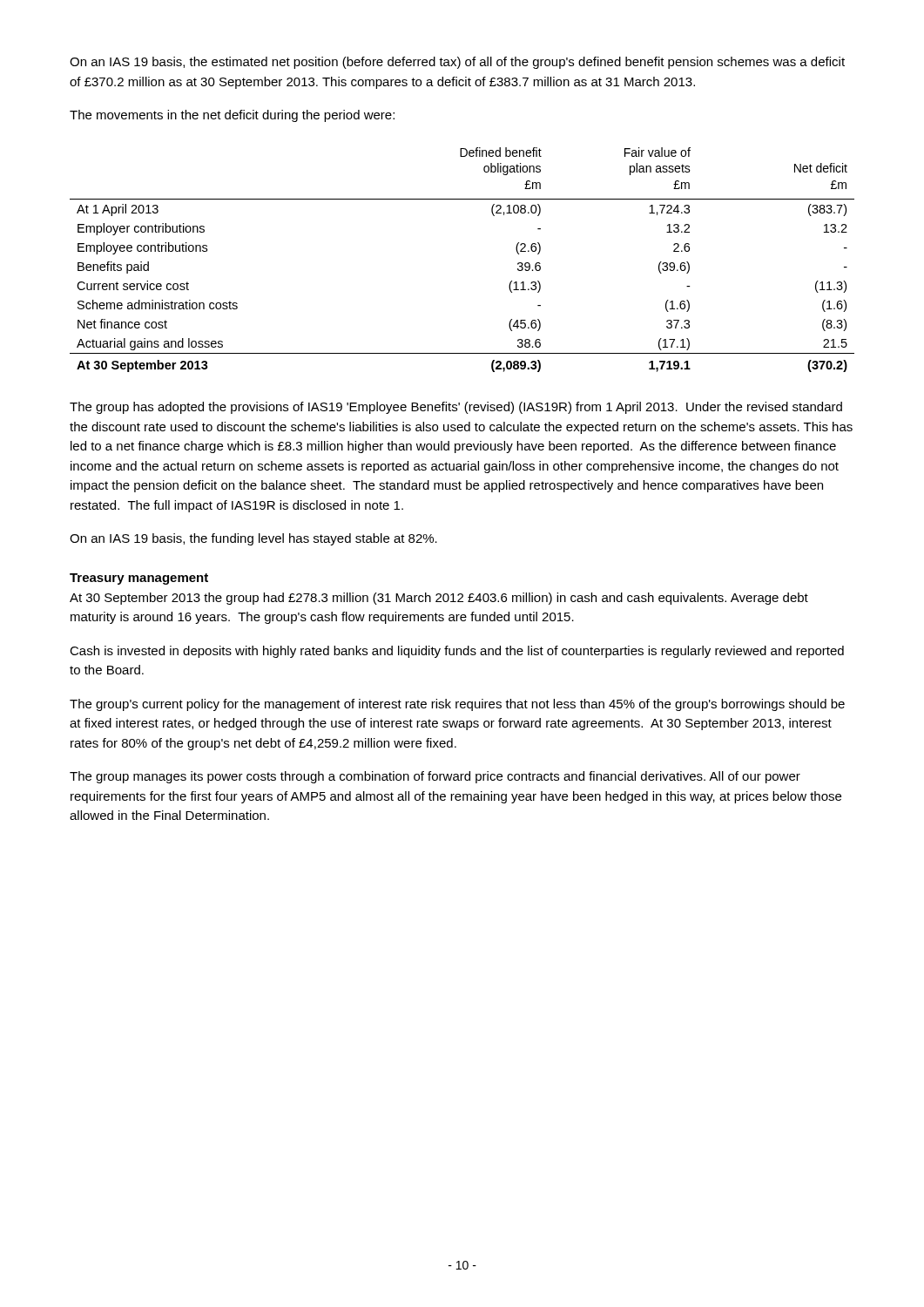Locate the block of text that opens with "On an IAS 19 basis, the funding"
Image resolution: width=924 pixels, height=1307 pixels.
(253, 539)
